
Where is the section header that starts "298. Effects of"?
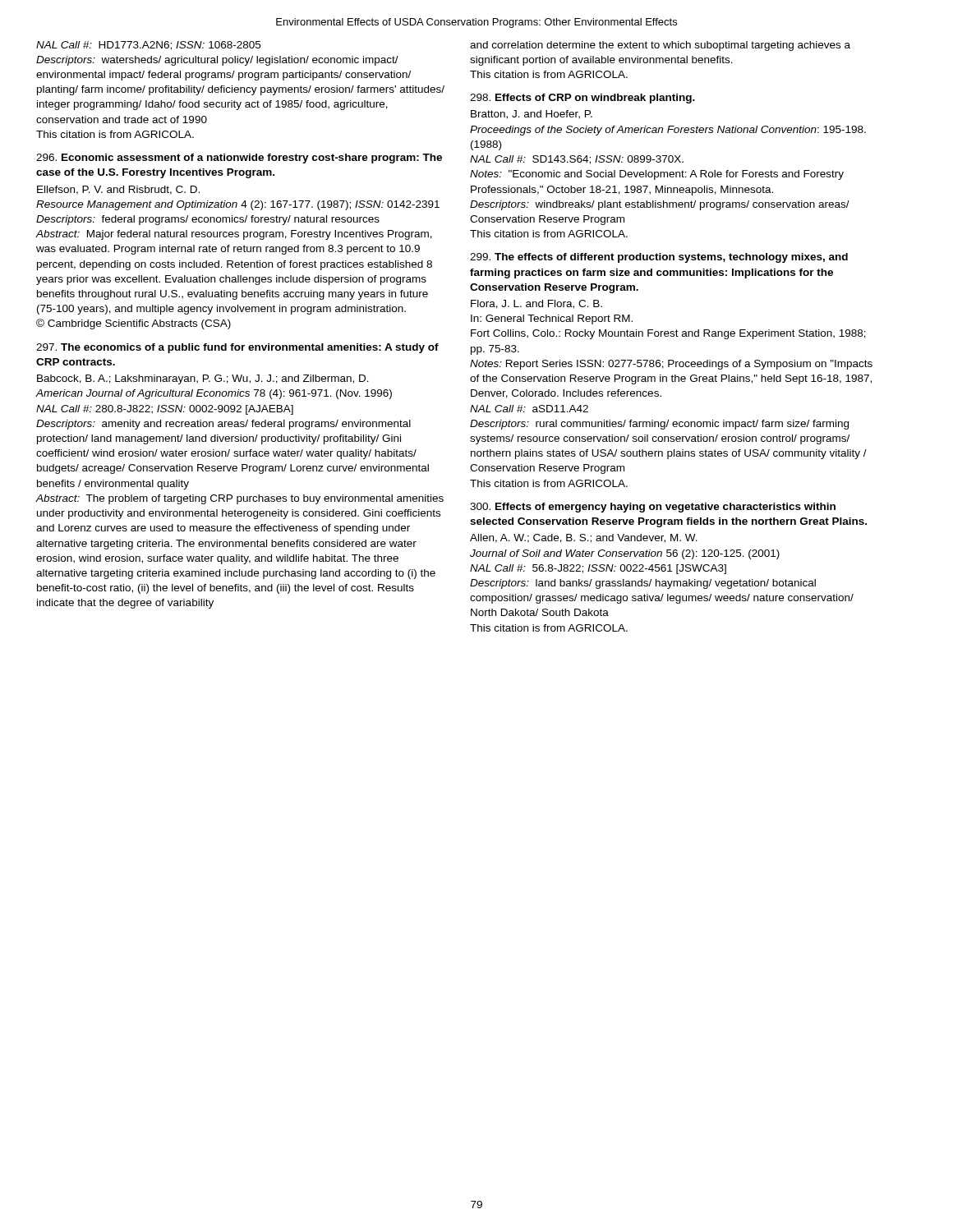(583, 97)
